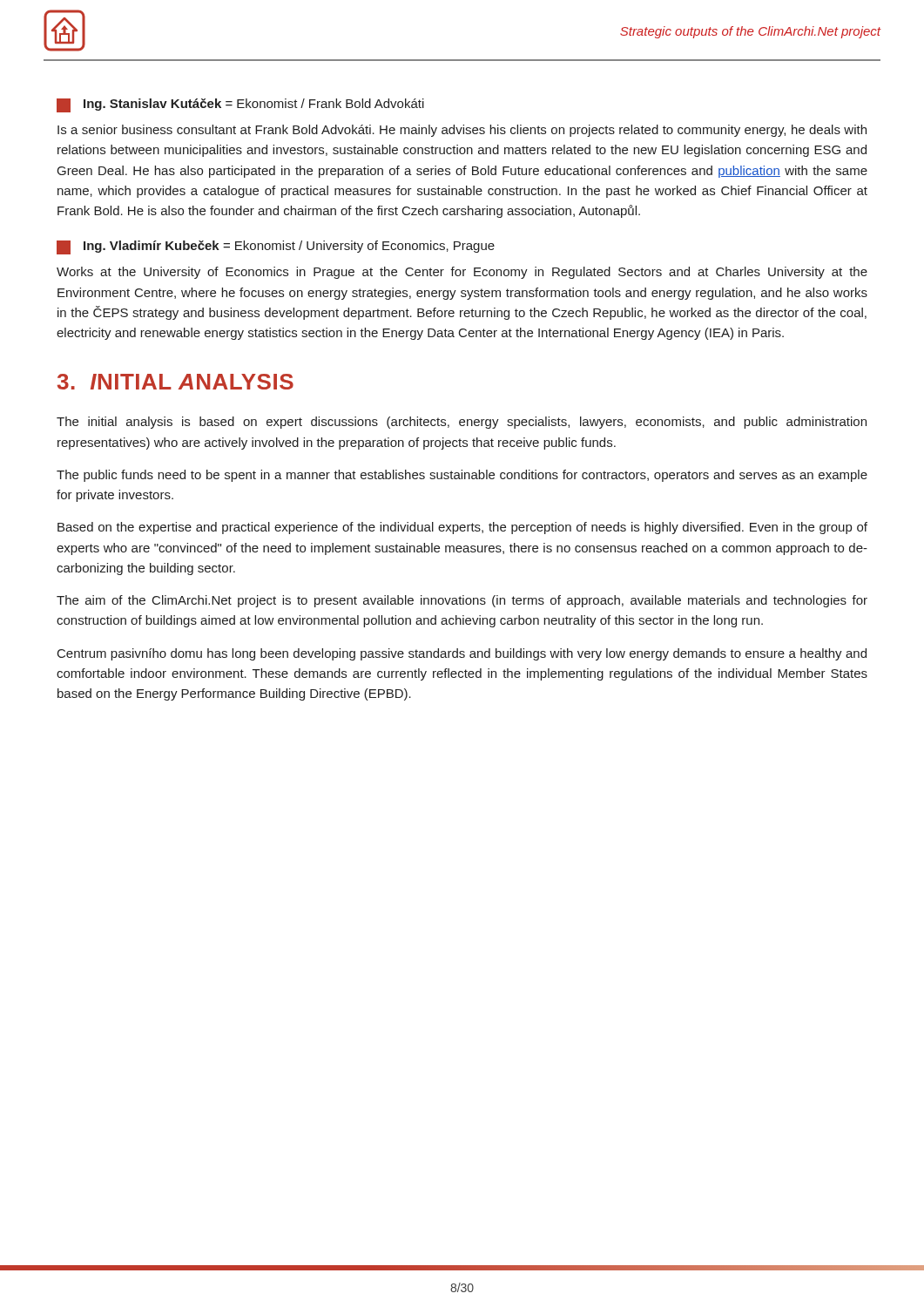Select the text starting "Ing. Stanislav Kutáček = Ekonomist /"
The width and height of the screenshot is (924, 1307).
point(241,104)
